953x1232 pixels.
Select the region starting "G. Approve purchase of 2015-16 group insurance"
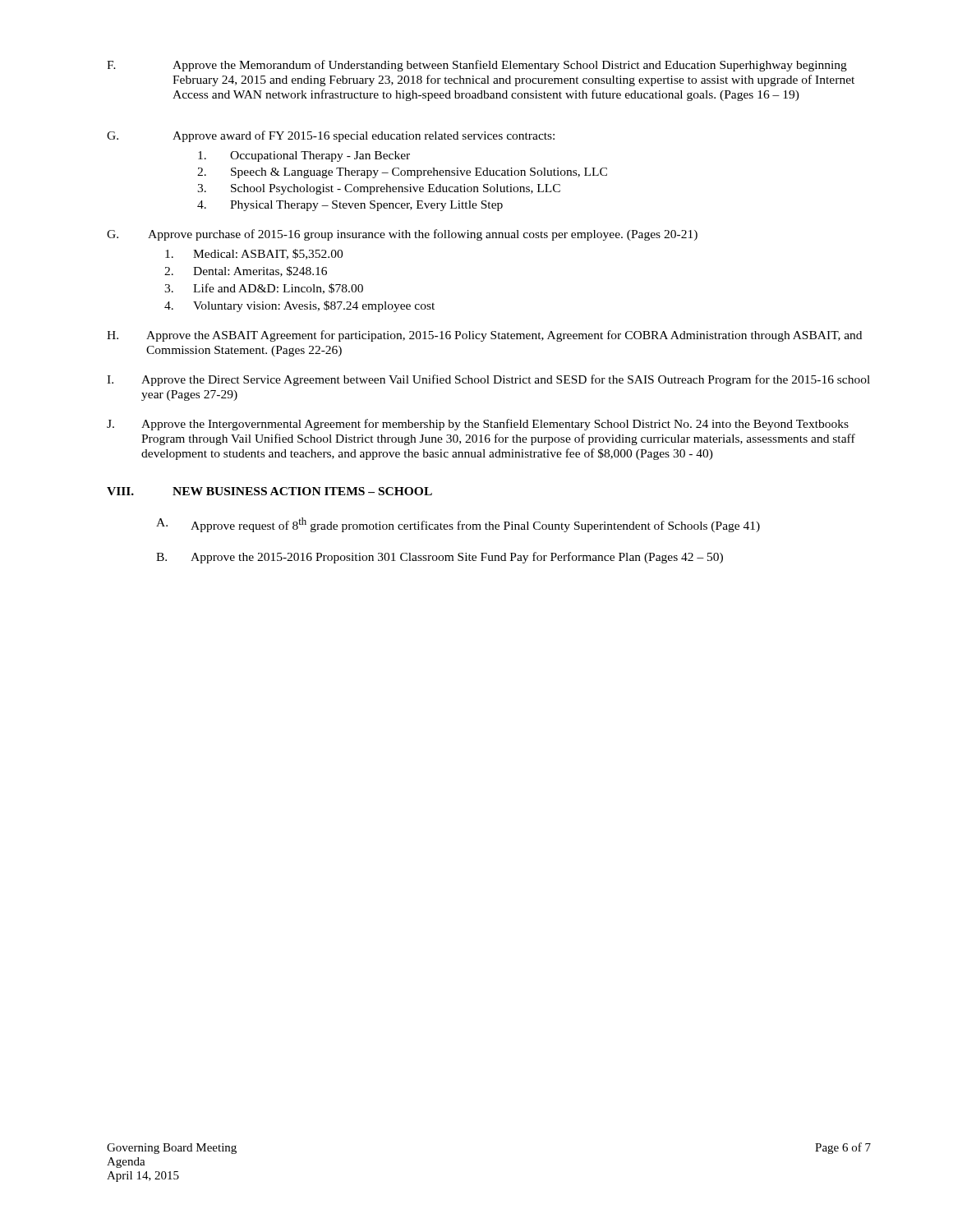pos(402,235)
